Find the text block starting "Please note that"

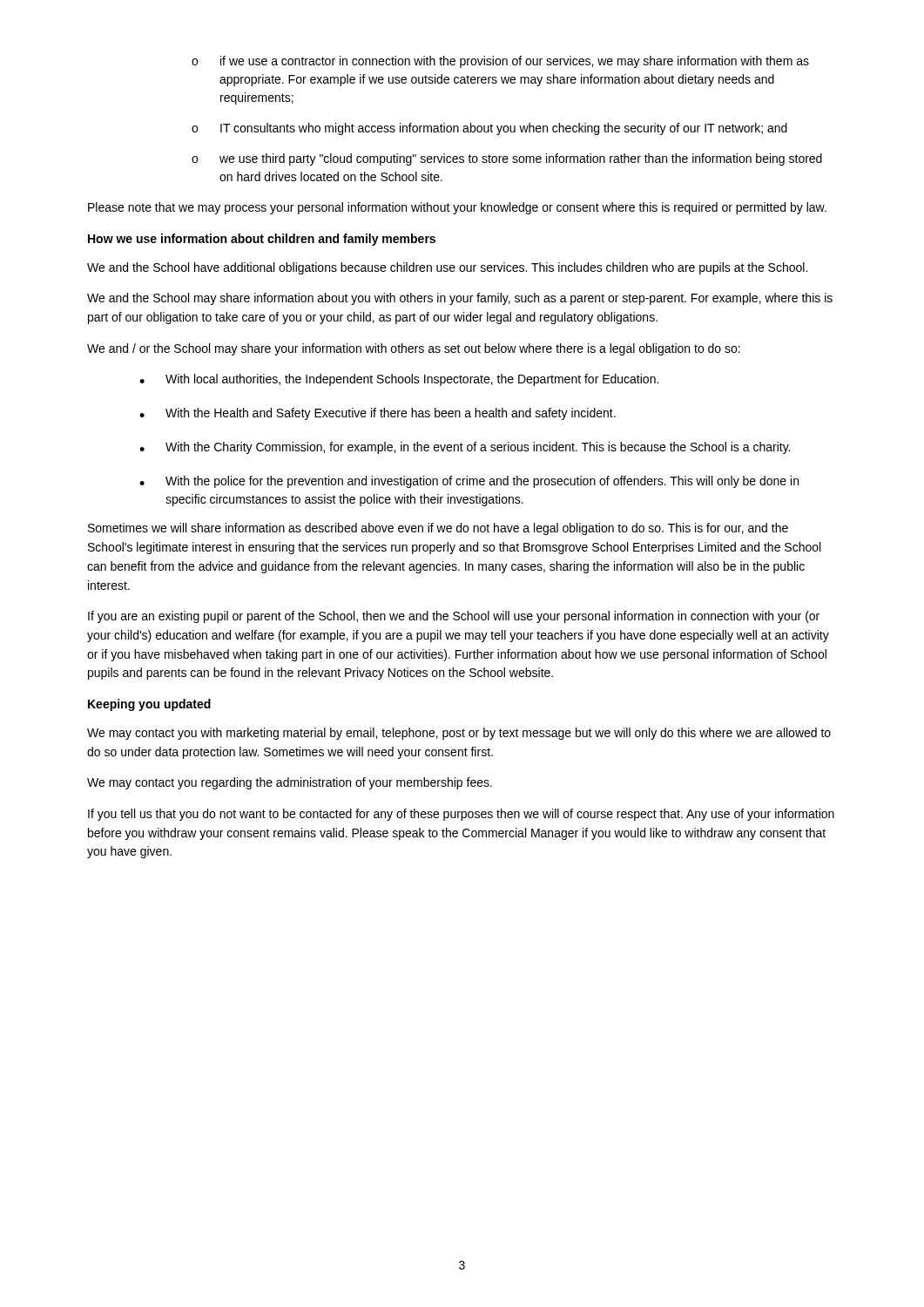pos(457,207)
